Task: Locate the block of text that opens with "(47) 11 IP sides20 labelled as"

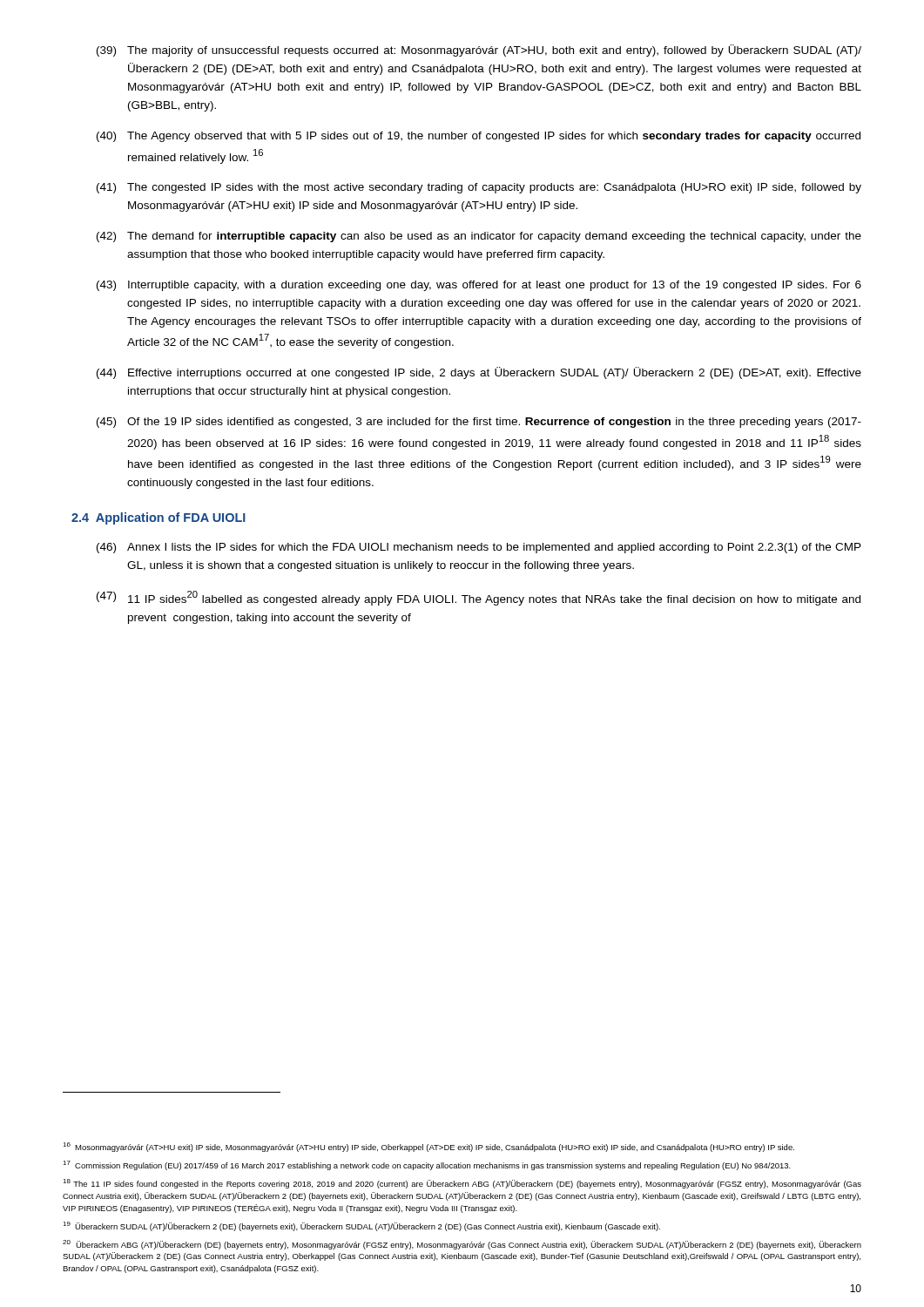Action: [462, 607]
